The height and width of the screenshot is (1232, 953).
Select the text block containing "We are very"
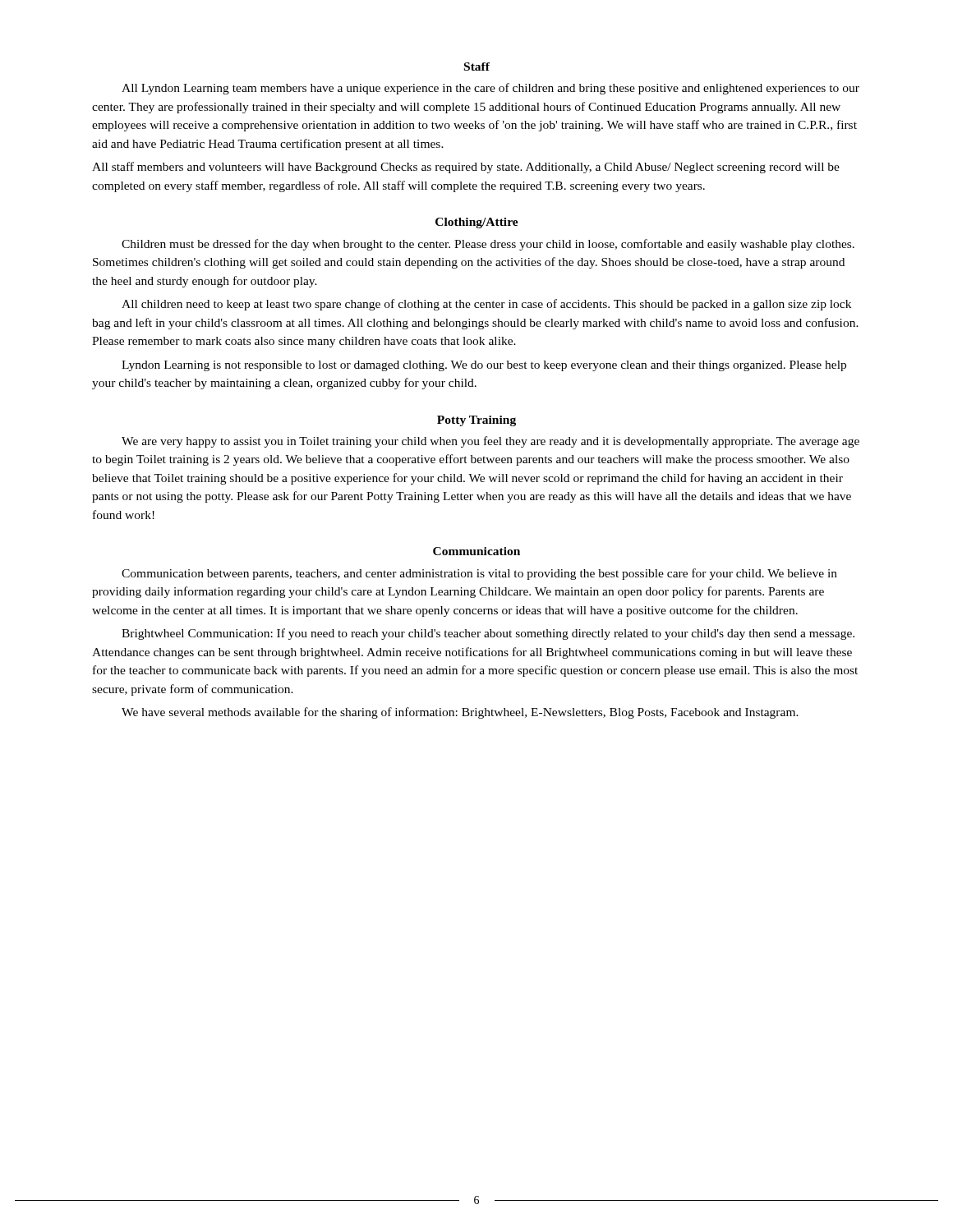click(476, 478)
